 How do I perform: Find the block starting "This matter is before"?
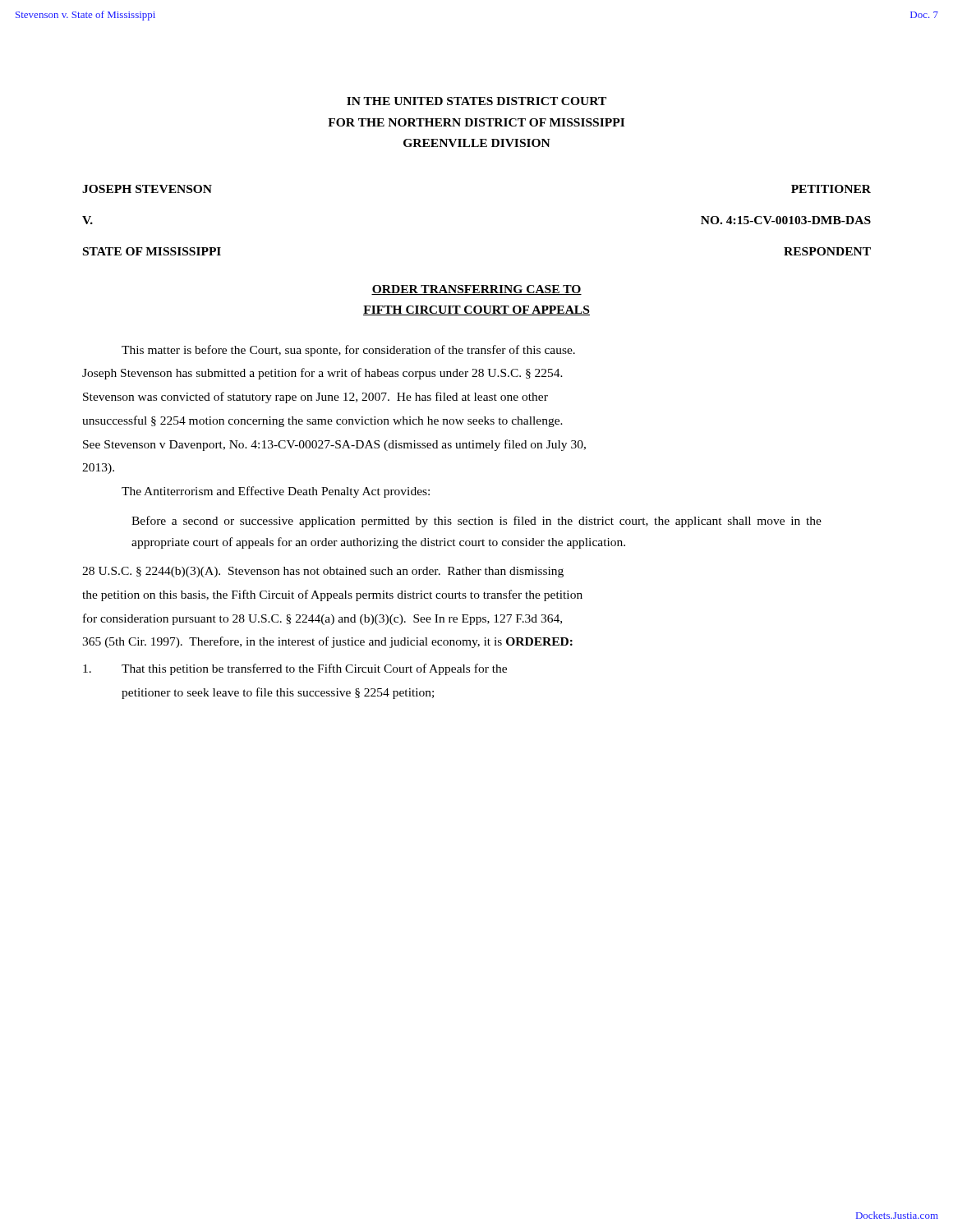click(x=476, y=409)
